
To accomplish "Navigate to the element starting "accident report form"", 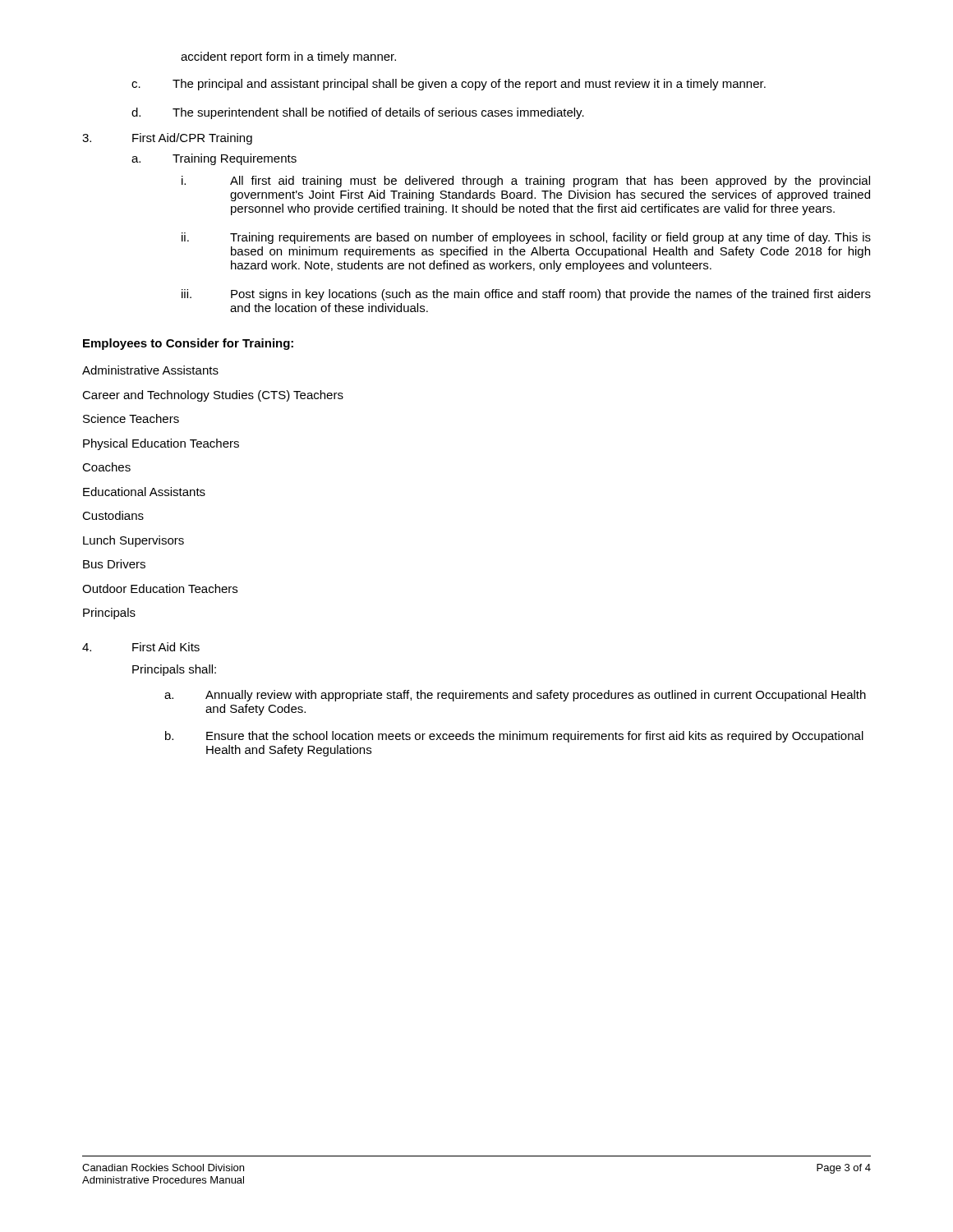I will (x=289, y=56).
